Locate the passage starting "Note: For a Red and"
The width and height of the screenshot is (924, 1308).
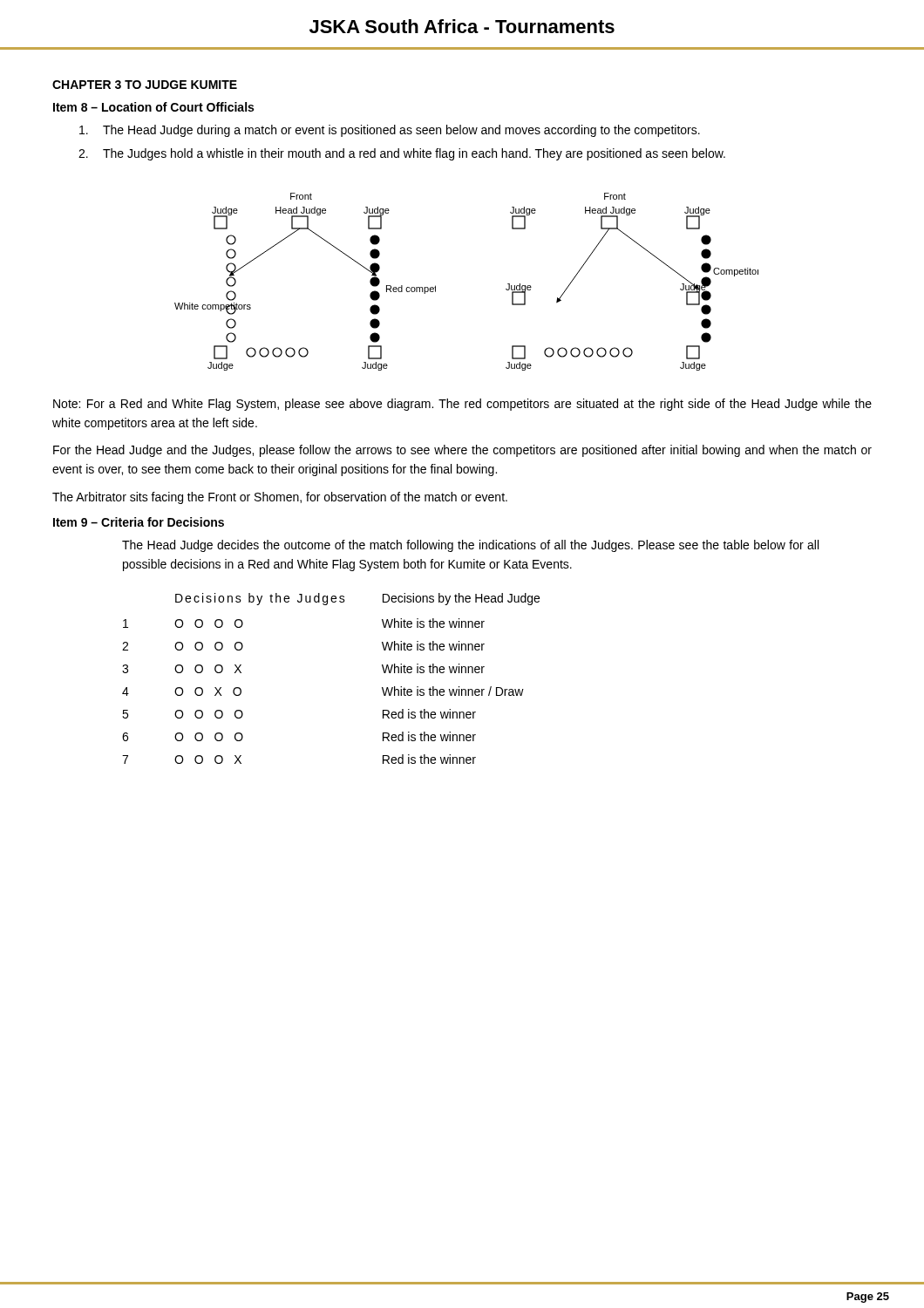click(462, 413)
